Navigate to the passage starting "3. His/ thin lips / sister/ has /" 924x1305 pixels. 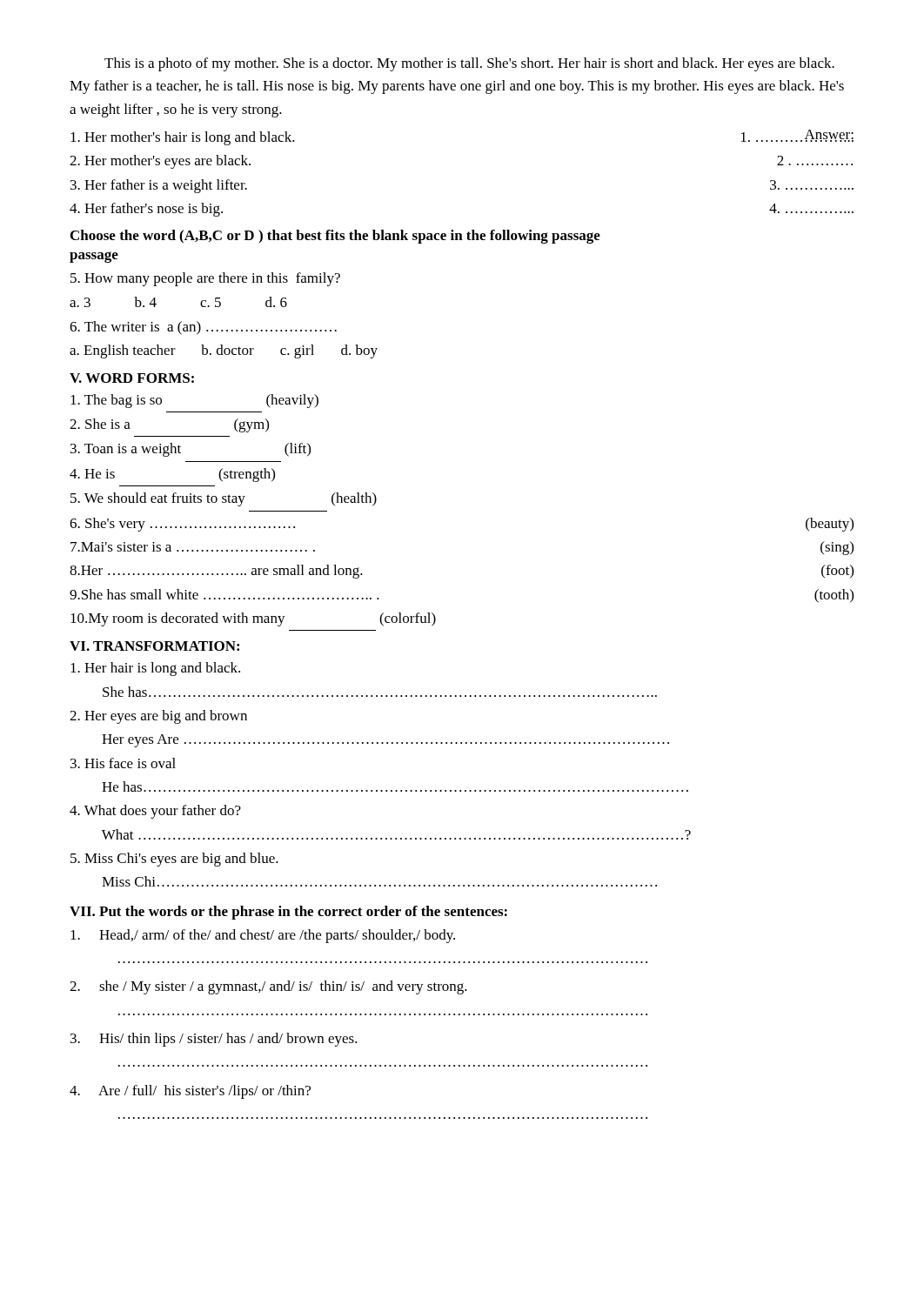click(214, 1038)
